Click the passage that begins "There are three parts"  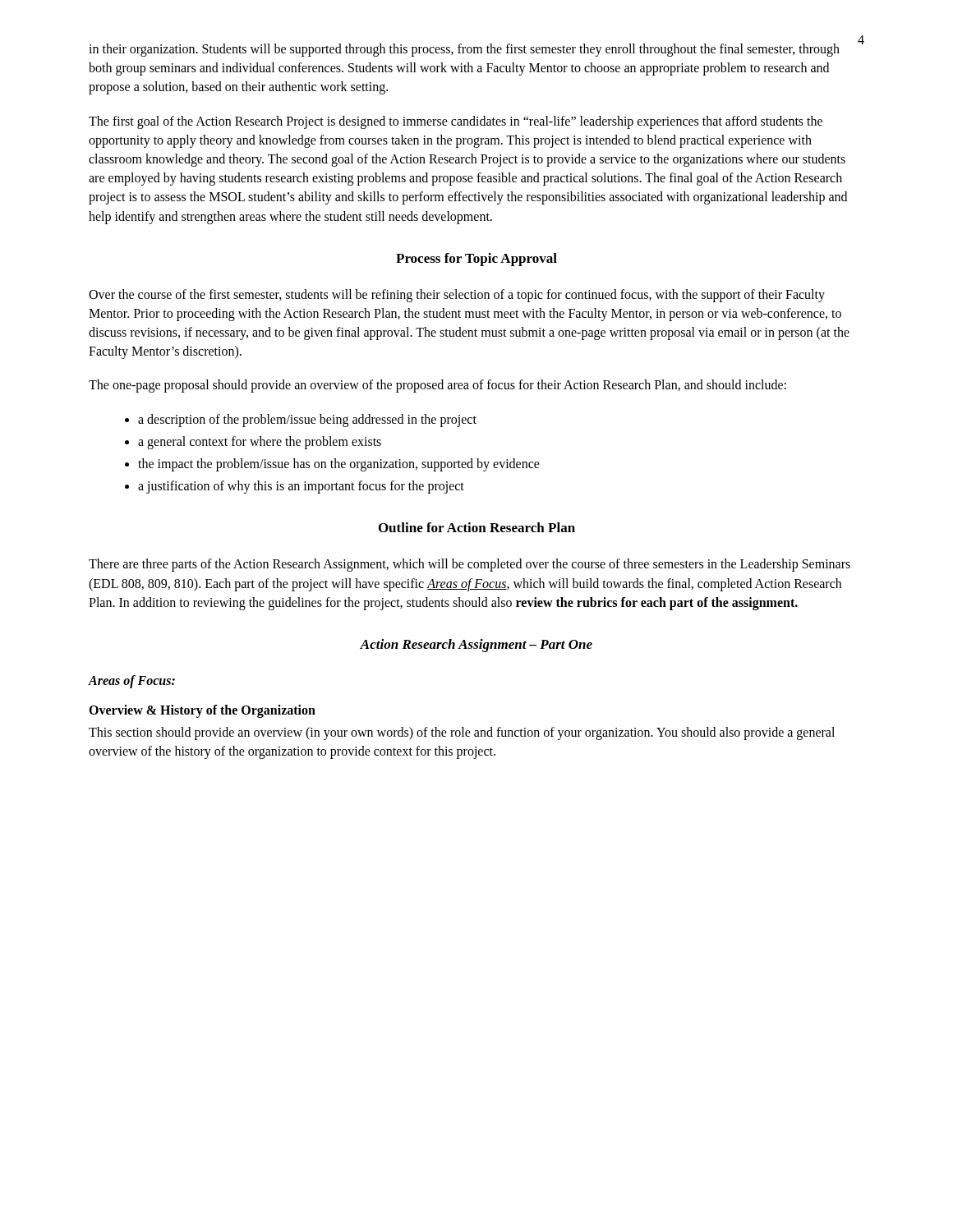coord(476,583)
